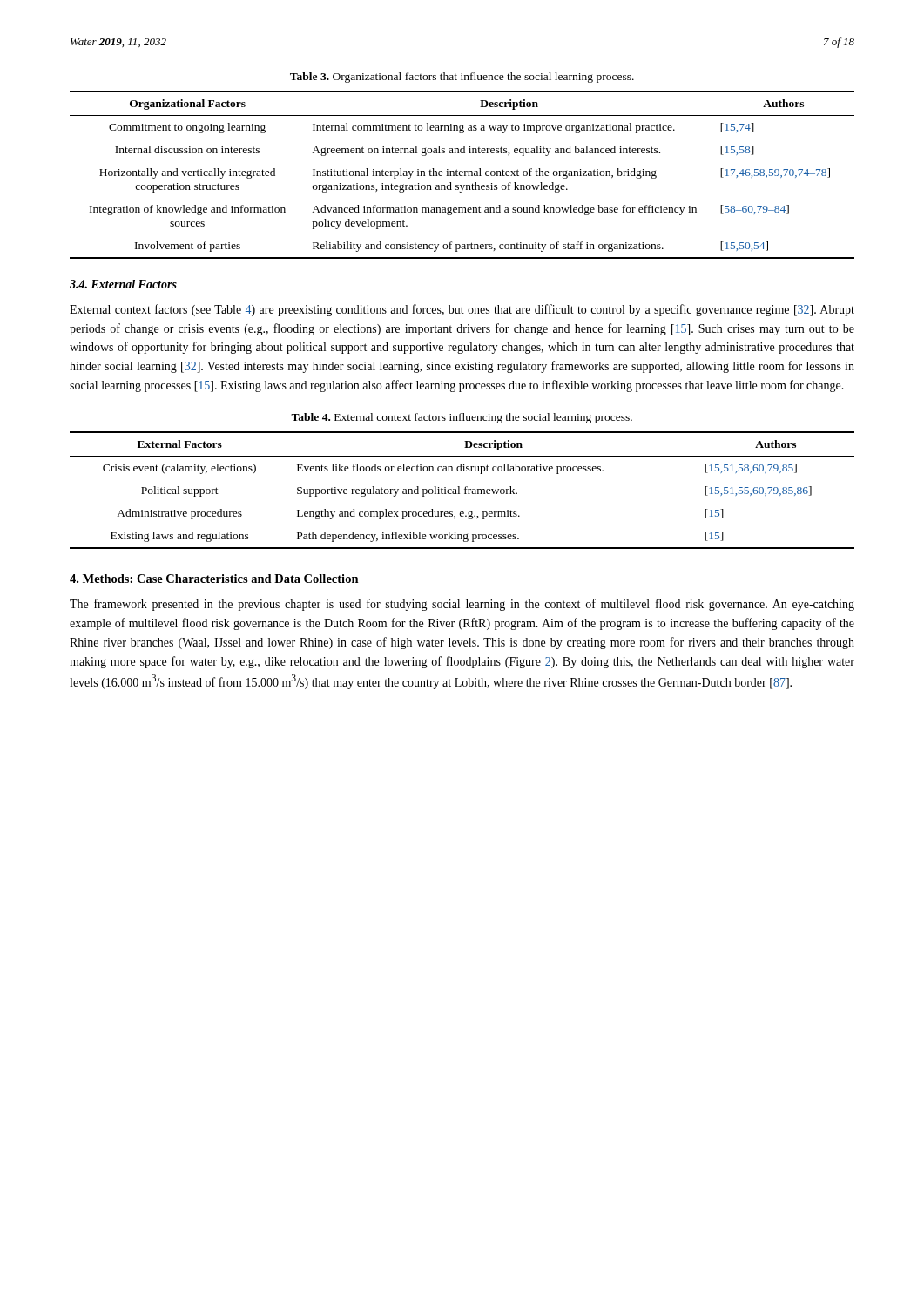Click on the caption containing "Table 3. Organizational factors that influence"

pyautogui.click(x=462, y=76)
